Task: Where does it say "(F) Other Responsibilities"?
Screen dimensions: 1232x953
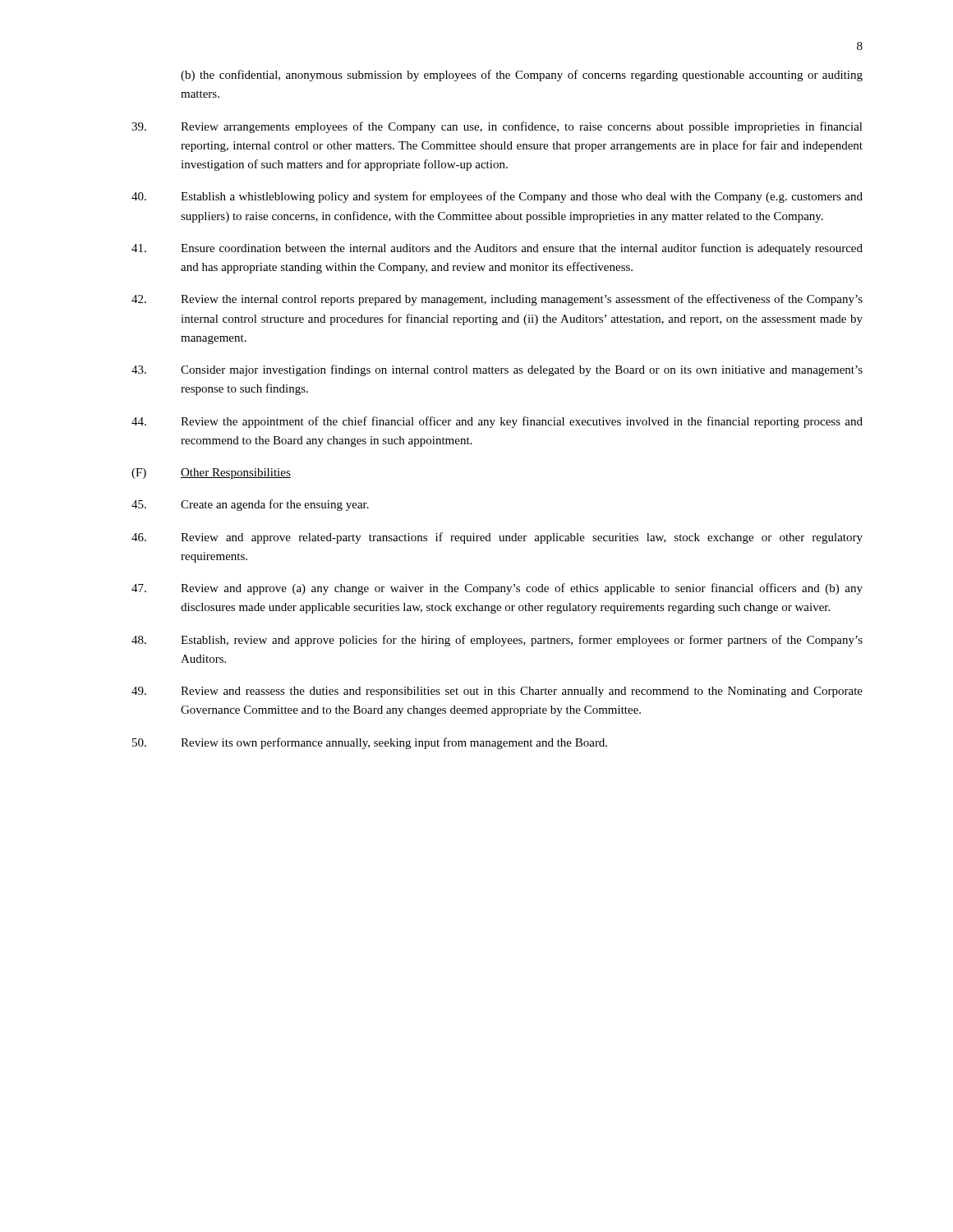Action: (x=211, y=473)
